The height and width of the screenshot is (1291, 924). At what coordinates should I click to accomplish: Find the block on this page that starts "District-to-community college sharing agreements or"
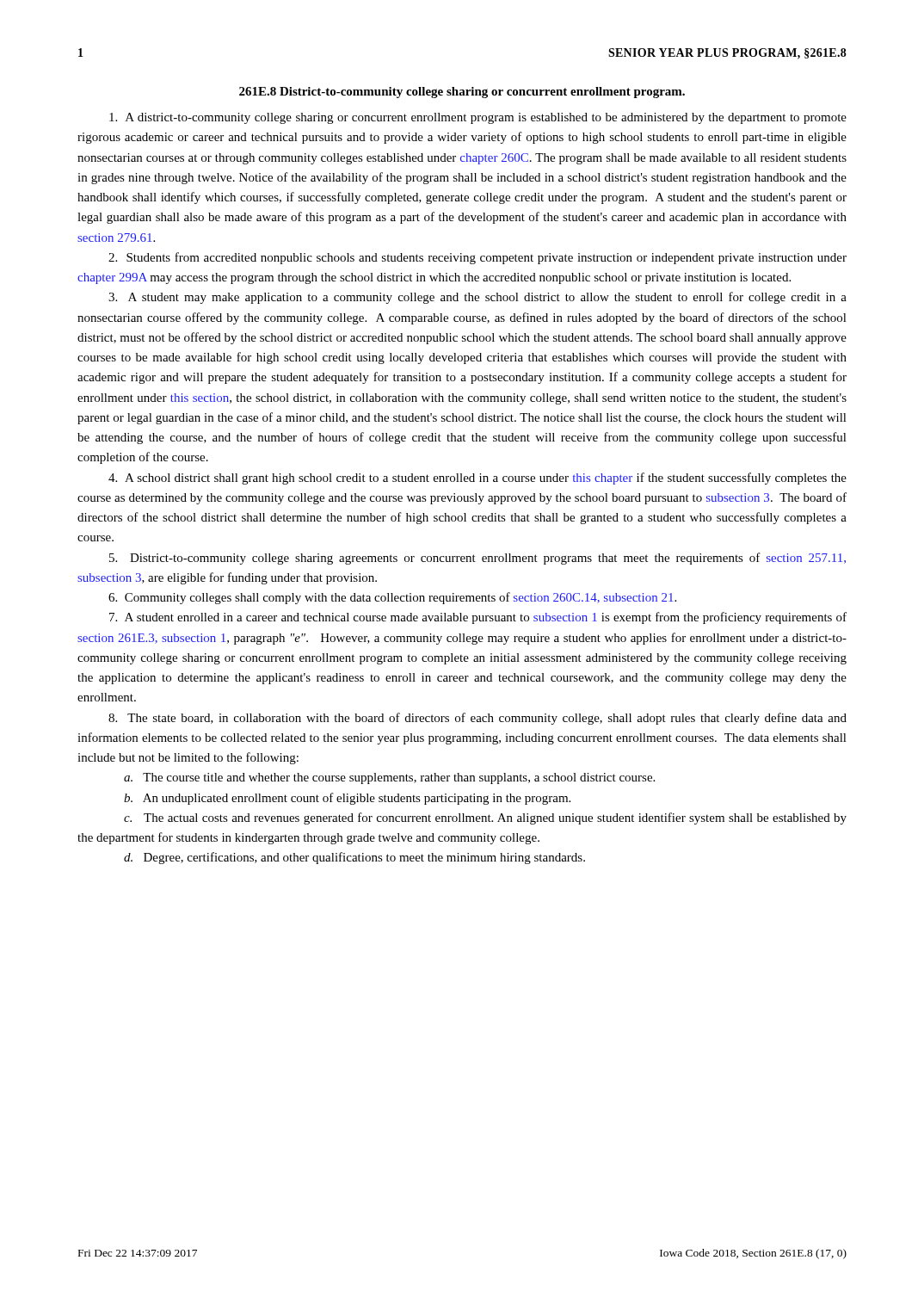462,568
